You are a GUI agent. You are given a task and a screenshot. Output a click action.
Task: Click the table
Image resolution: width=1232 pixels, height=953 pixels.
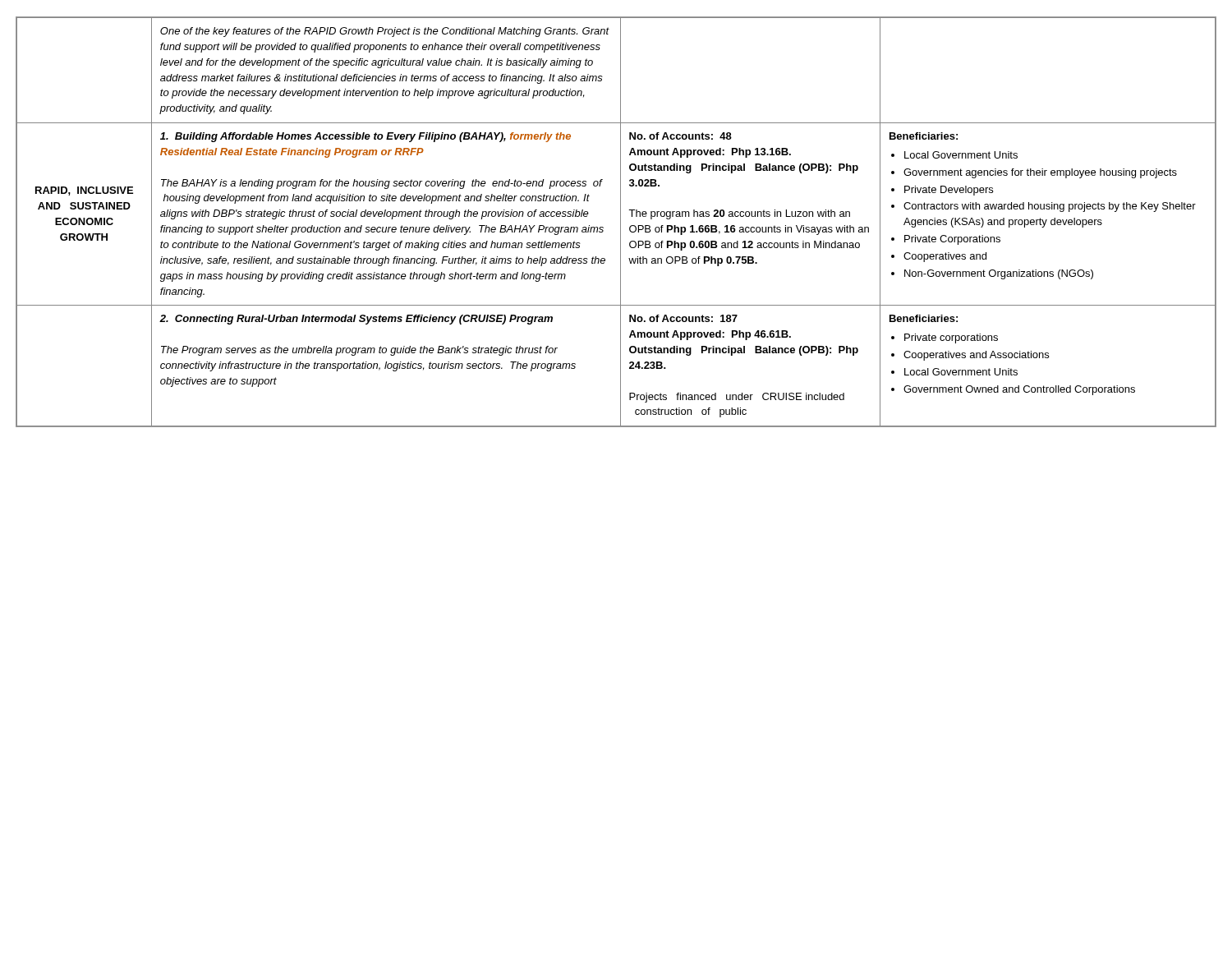[616, 222]
